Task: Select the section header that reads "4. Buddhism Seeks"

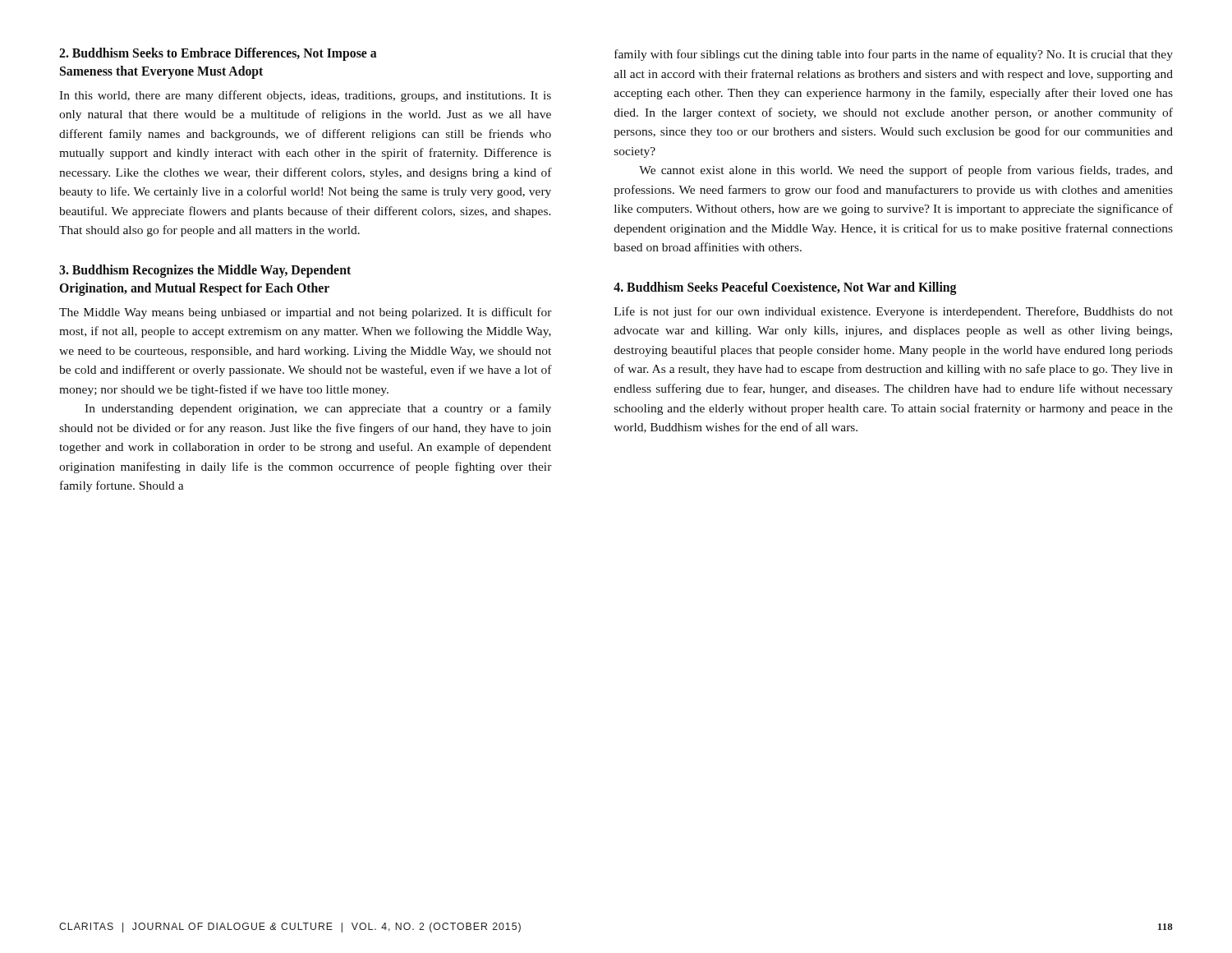Action: (x=785, y=287)
